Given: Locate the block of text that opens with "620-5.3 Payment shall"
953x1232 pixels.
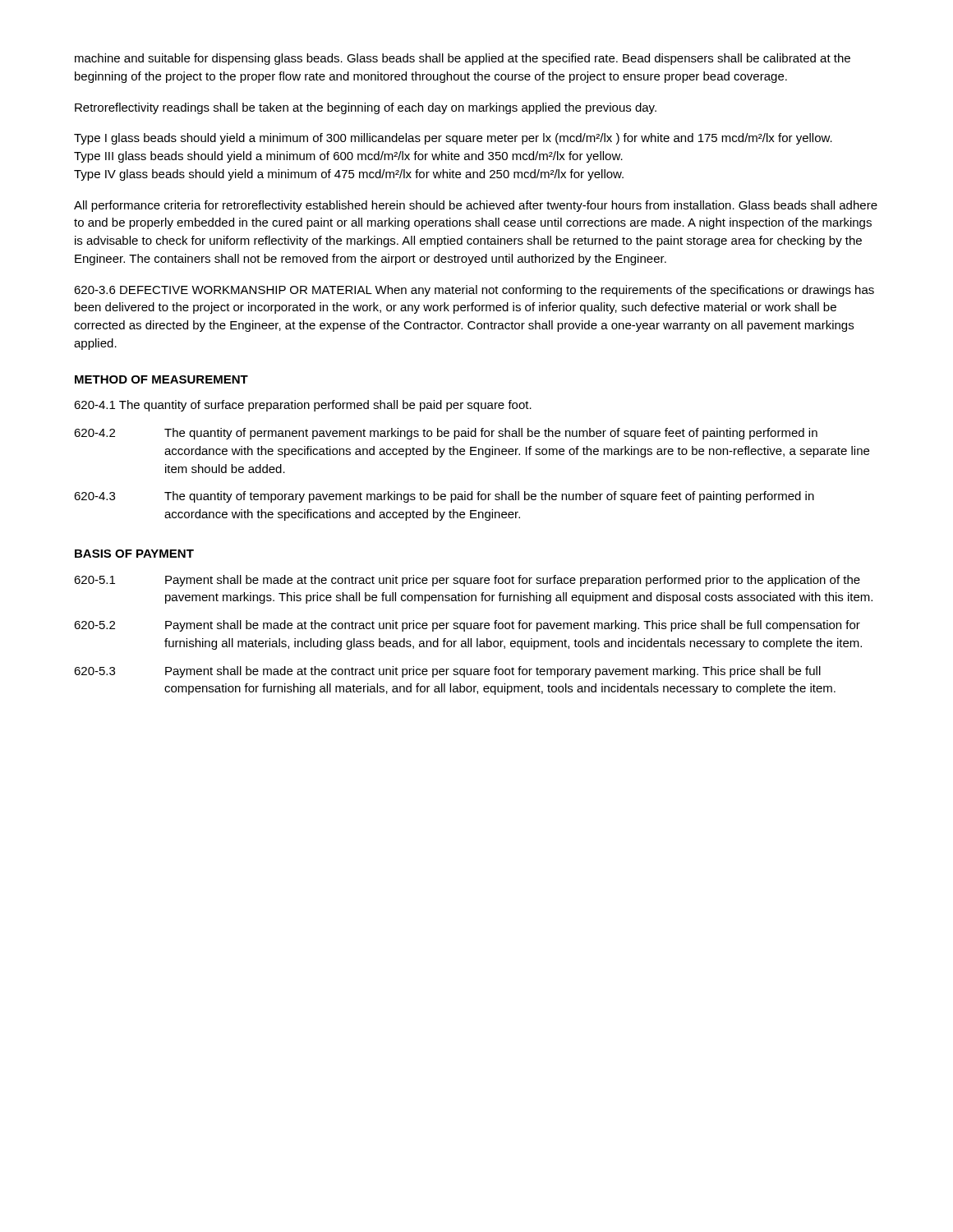Looking at the screenshot, I should [x=476, y=679].
